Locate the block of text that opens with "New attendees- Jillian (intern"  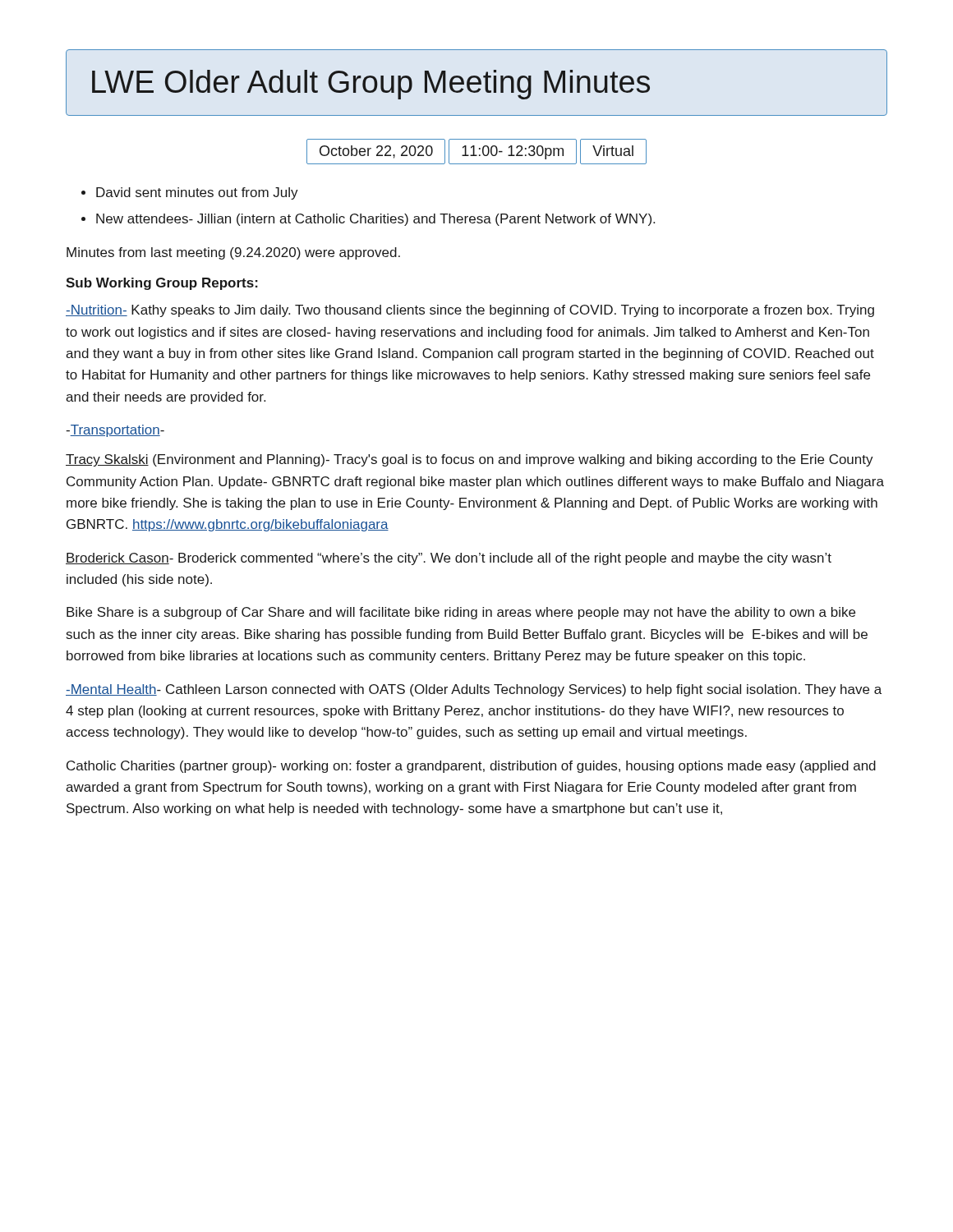tap(376, 218)
